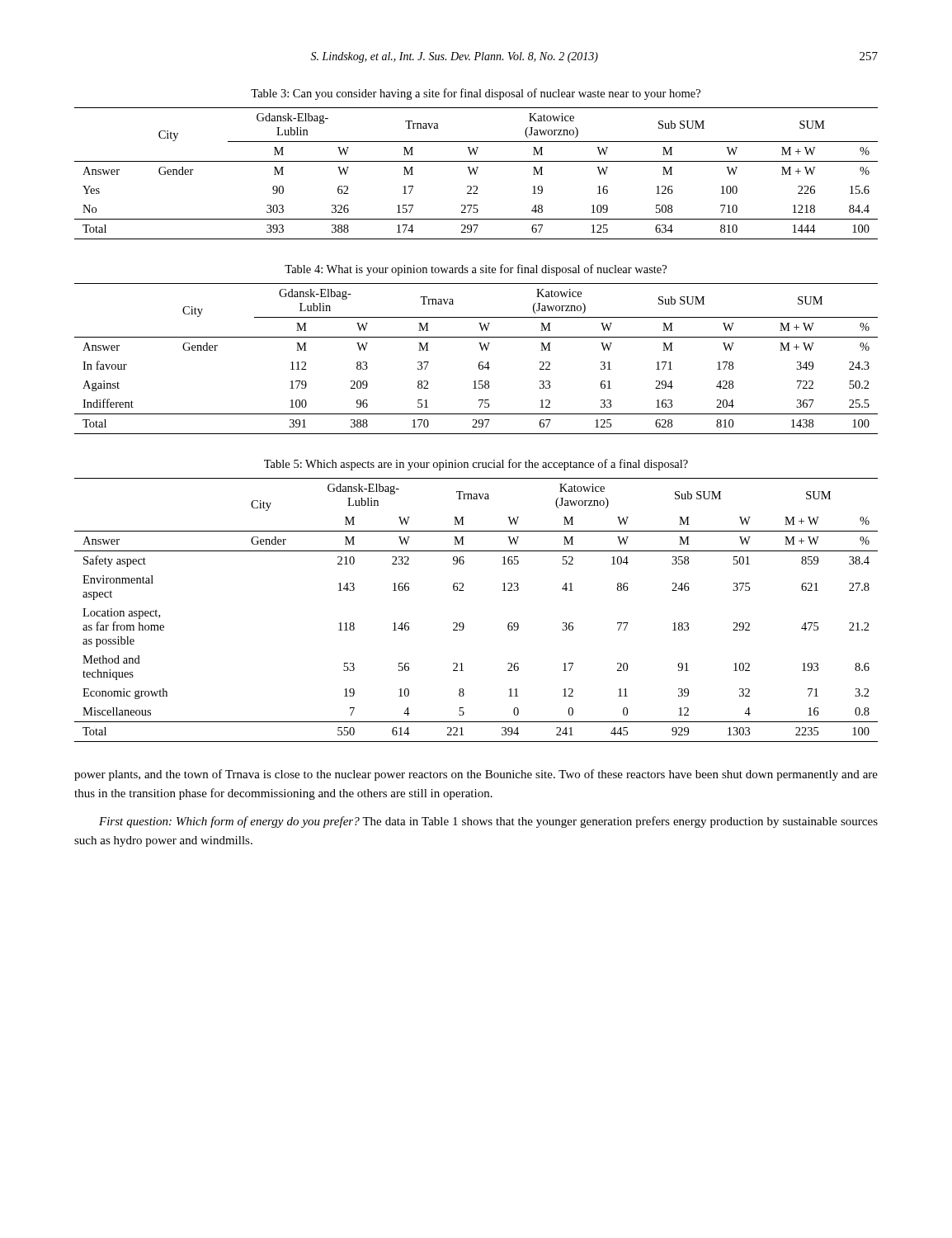
Task: Click on the table containing "Method and techniques"
Action: [x=476, y=610]
